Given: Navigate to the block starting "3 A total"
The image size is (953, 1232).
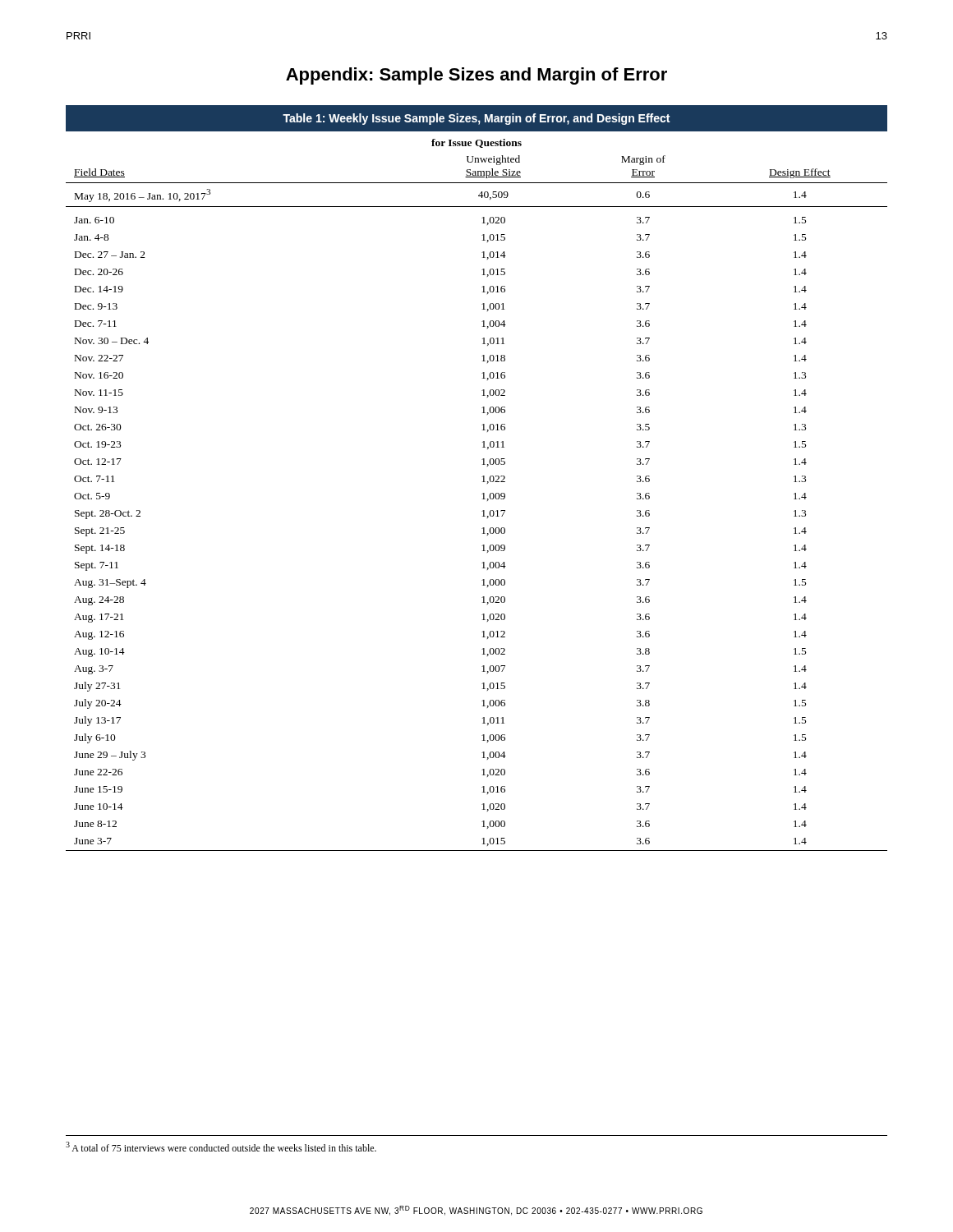Looking at the screenshot, I should pyautogui.click(x=221, y=1147).
